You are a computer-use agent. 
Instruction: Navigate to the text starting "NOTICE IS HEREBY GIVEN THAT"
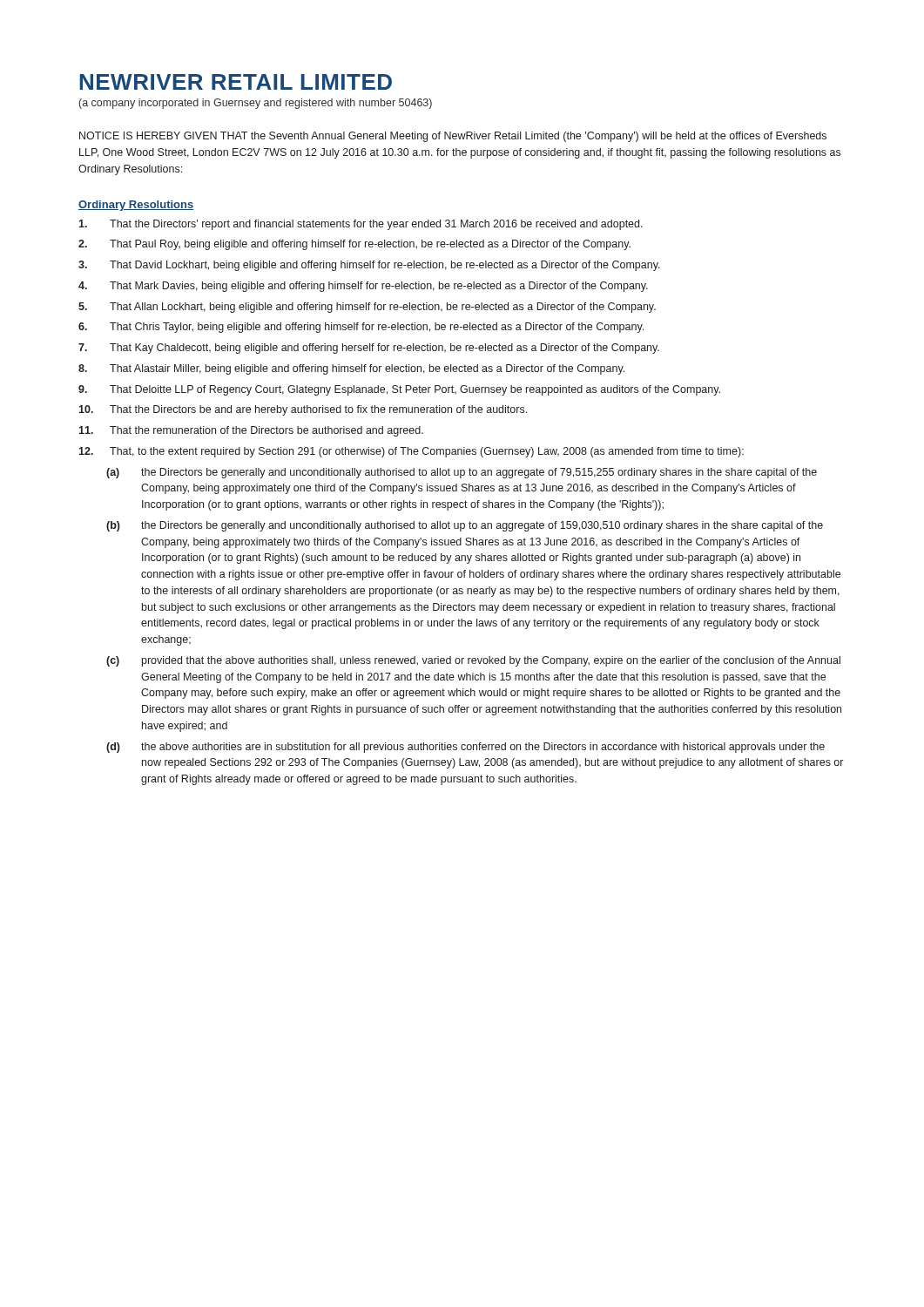(460, 152)
